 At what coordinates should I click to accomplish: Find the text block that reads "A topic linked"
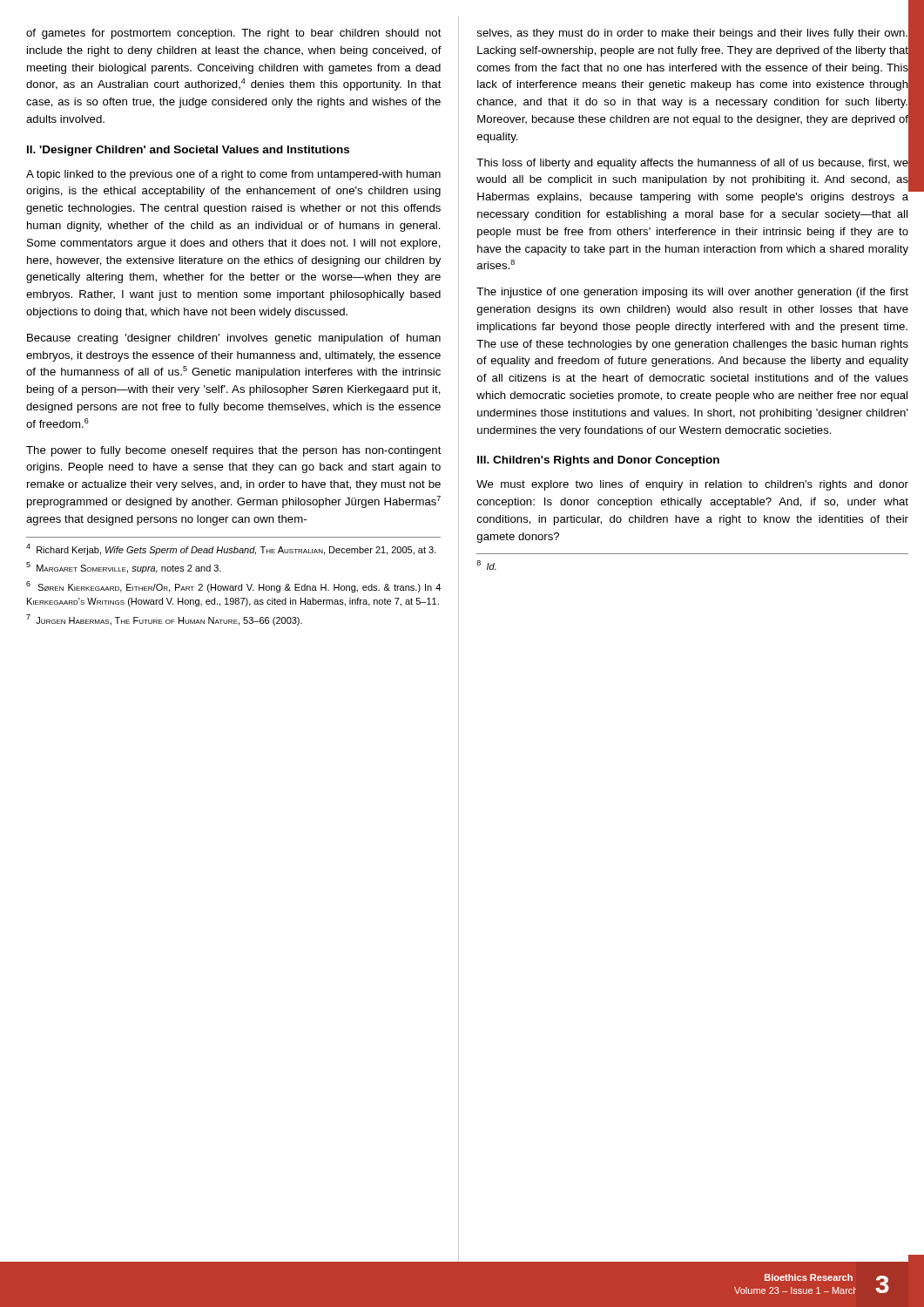[234, 243]
